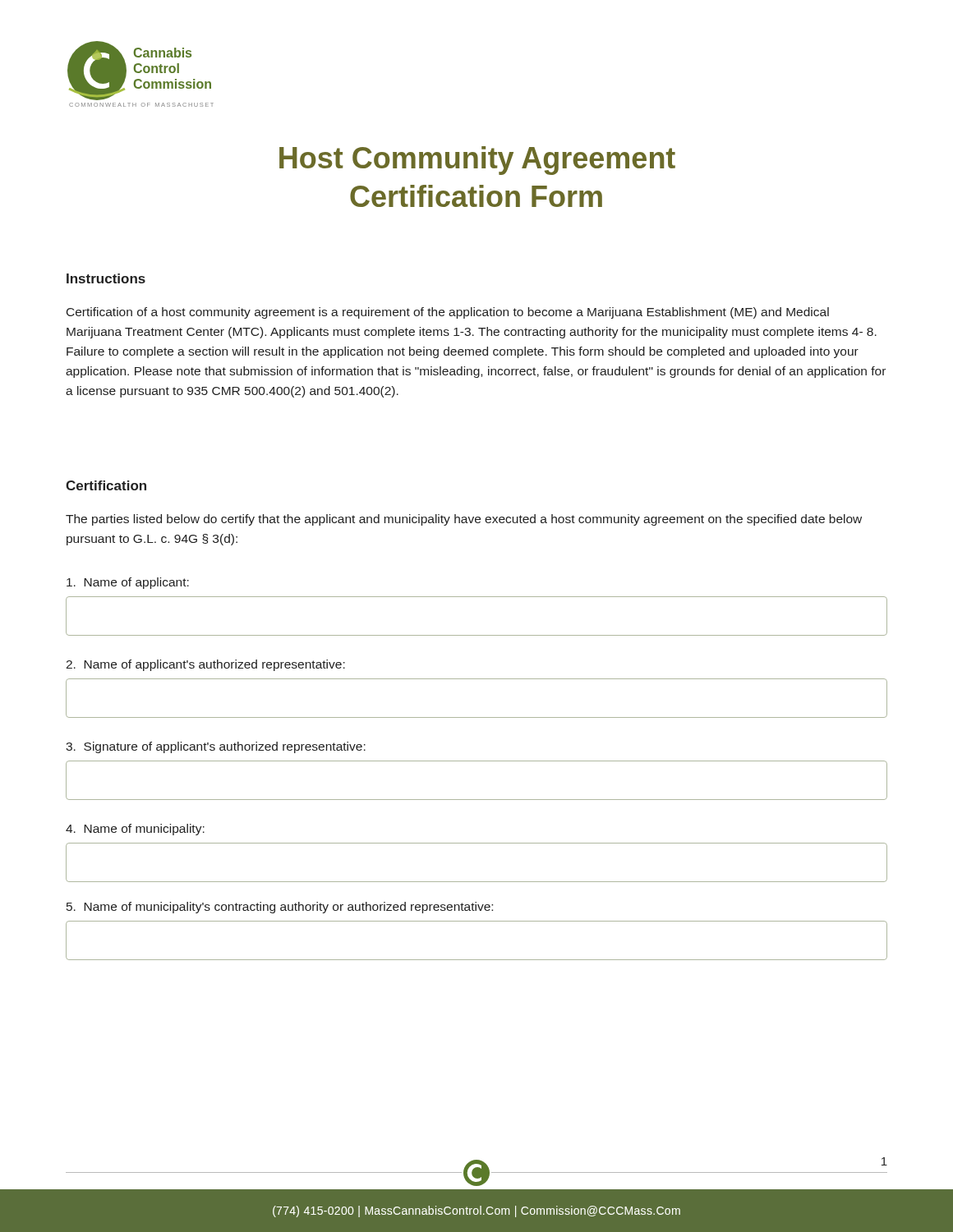The width and height of the screenshot is (953, 1232).
Task: Click on the region starting "5. Name of municipality's contracting authority or authorized"
Action: 476,930
